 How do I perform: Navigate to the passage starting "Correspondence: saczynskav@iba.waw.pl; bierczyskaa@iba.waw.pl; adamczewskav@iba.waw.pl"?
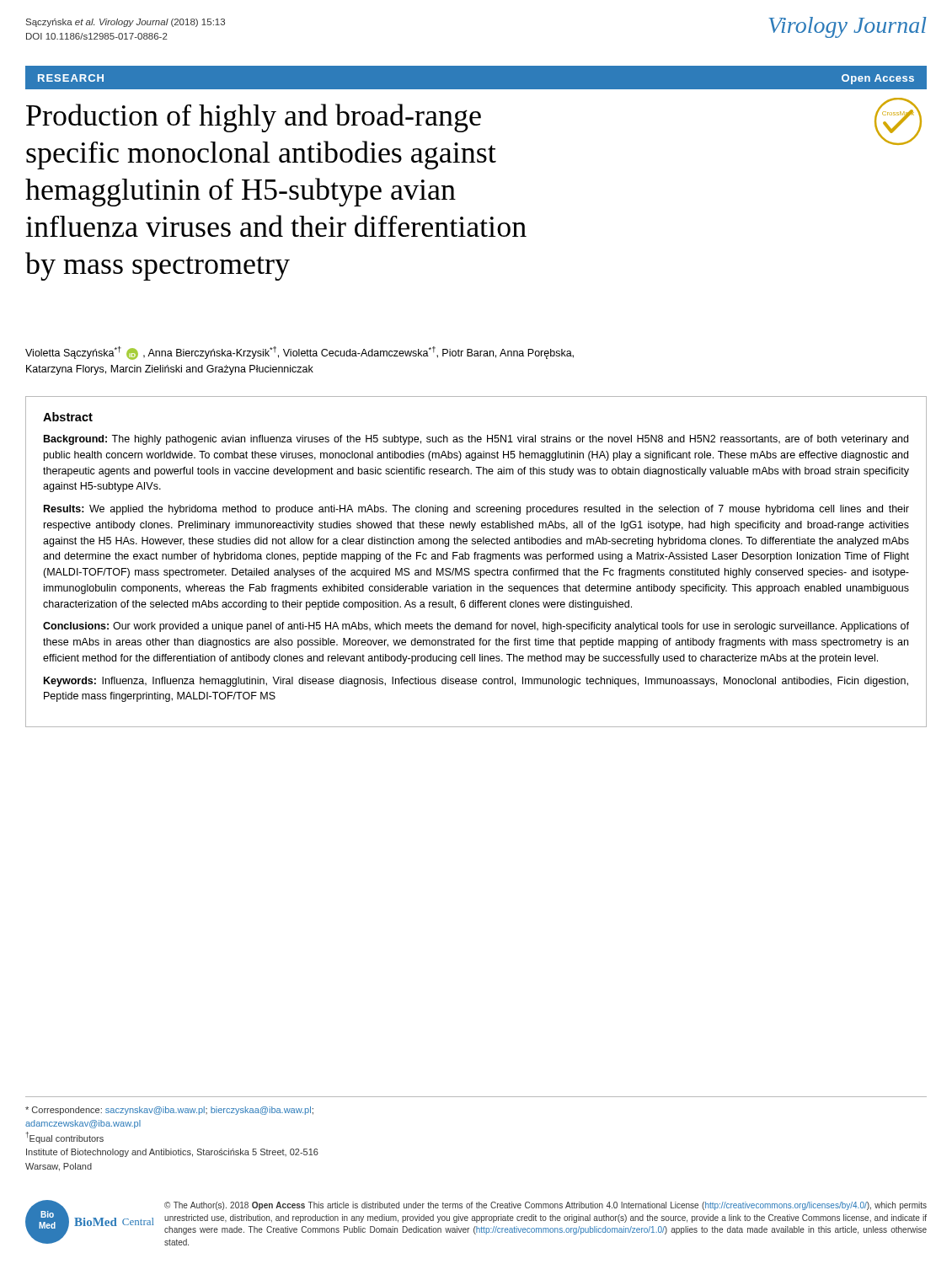(x=172, y=1138)
